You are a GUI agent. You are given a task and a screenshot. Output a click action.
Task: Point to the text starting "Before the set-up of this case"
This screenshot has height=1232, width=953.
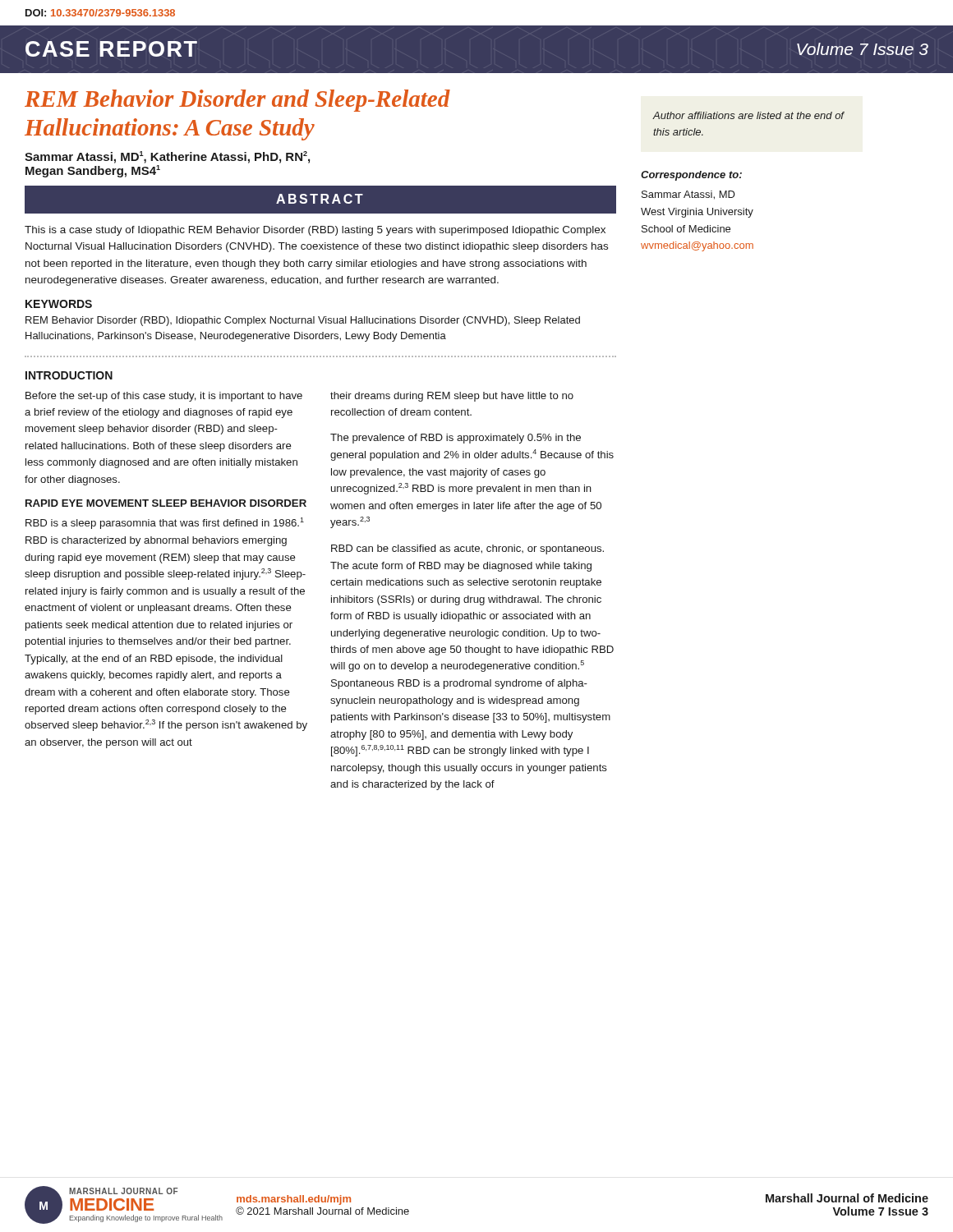click(164, 437)
